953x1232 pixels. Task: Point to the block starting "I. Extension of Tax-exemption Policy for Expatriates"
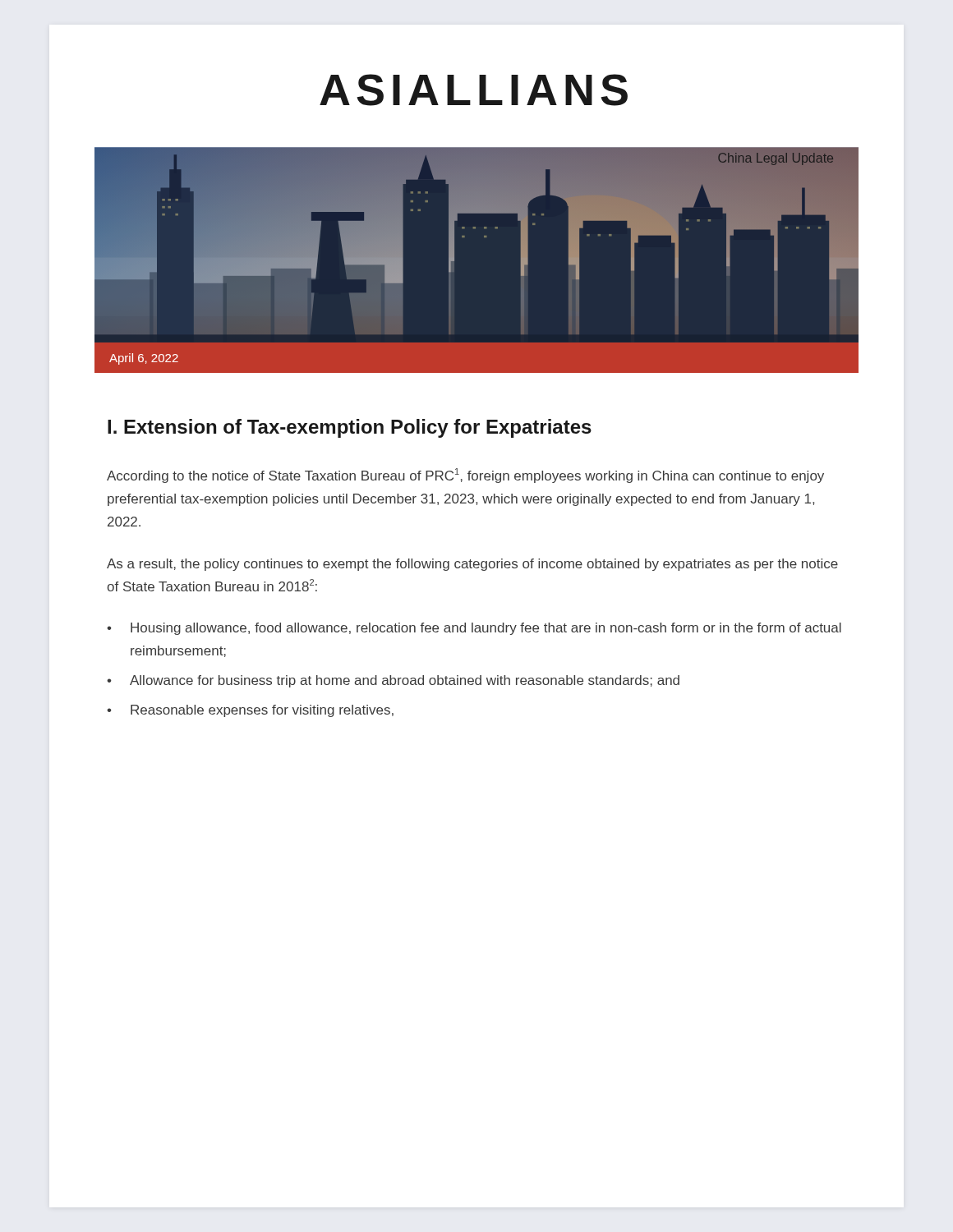coord(349,427)
